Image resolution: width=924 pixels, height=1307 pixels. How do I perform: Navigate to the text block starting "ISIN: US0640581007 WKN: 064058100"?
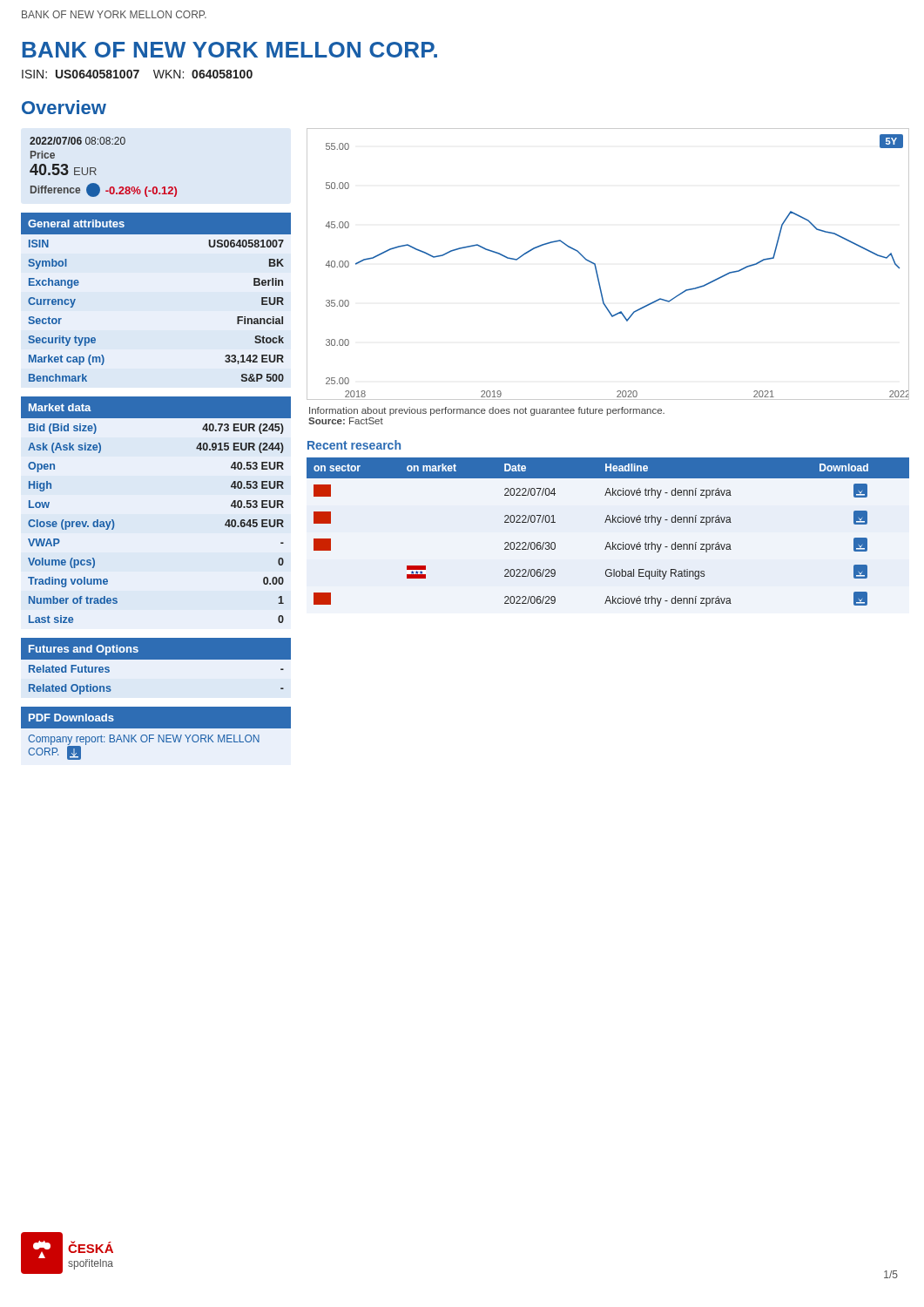tap(137, 74)
